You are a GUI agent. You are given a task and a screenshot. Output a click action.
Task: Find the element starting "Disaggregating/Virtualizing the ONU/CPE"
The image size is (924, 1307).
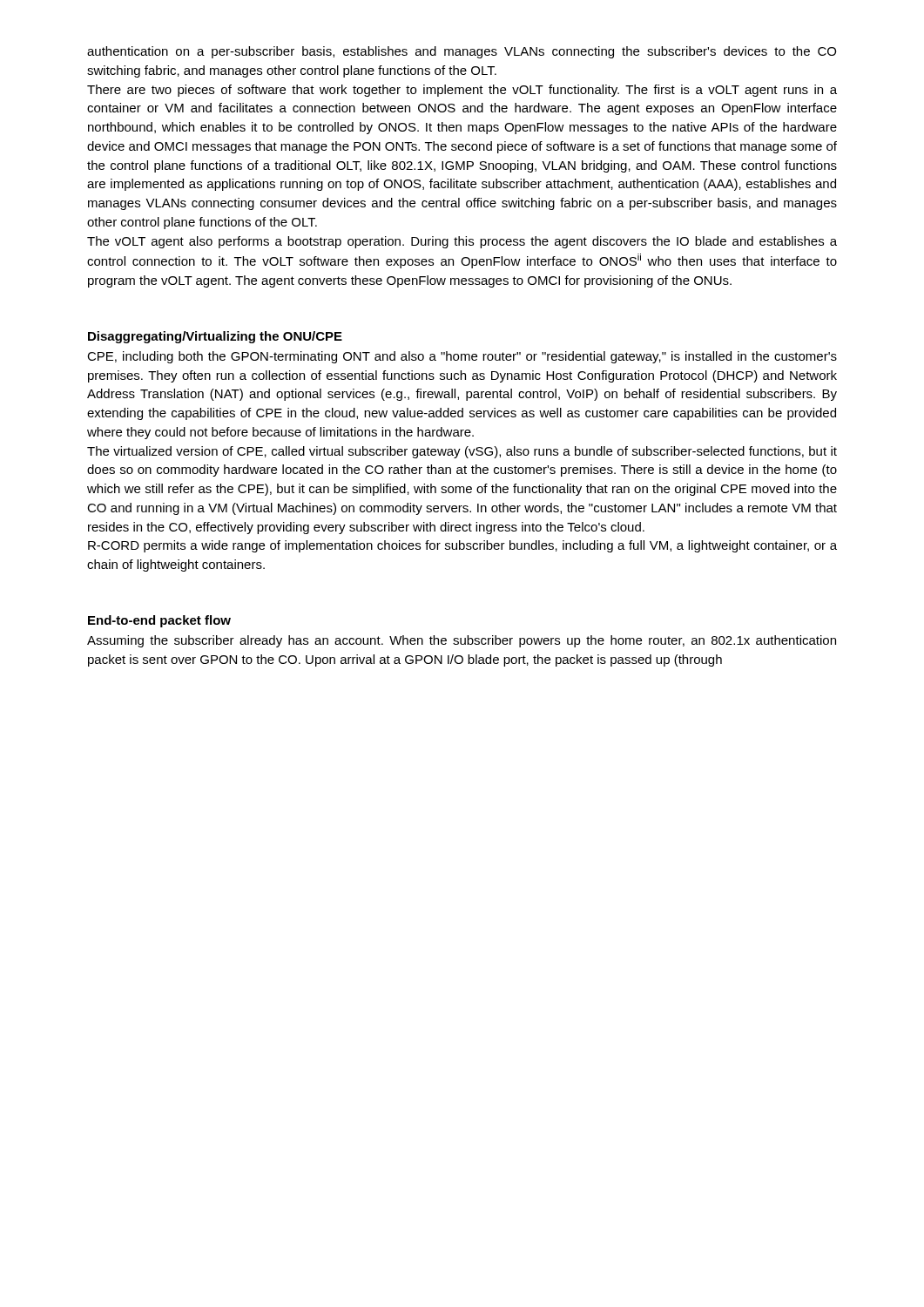point(215,336)
